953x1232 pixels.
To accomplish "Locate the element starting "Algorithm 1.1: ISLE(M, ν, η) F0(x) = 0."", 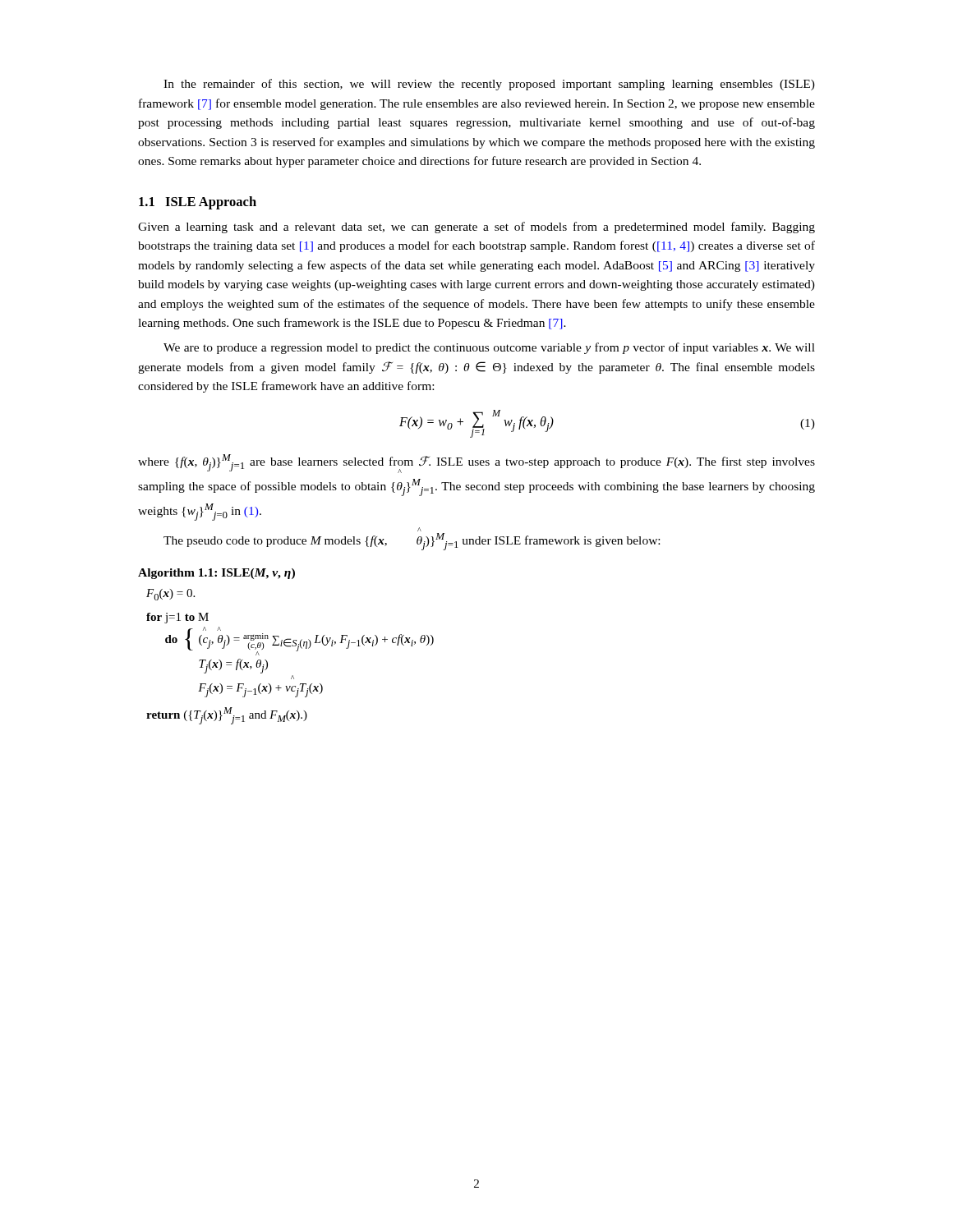I will (216, 574).
